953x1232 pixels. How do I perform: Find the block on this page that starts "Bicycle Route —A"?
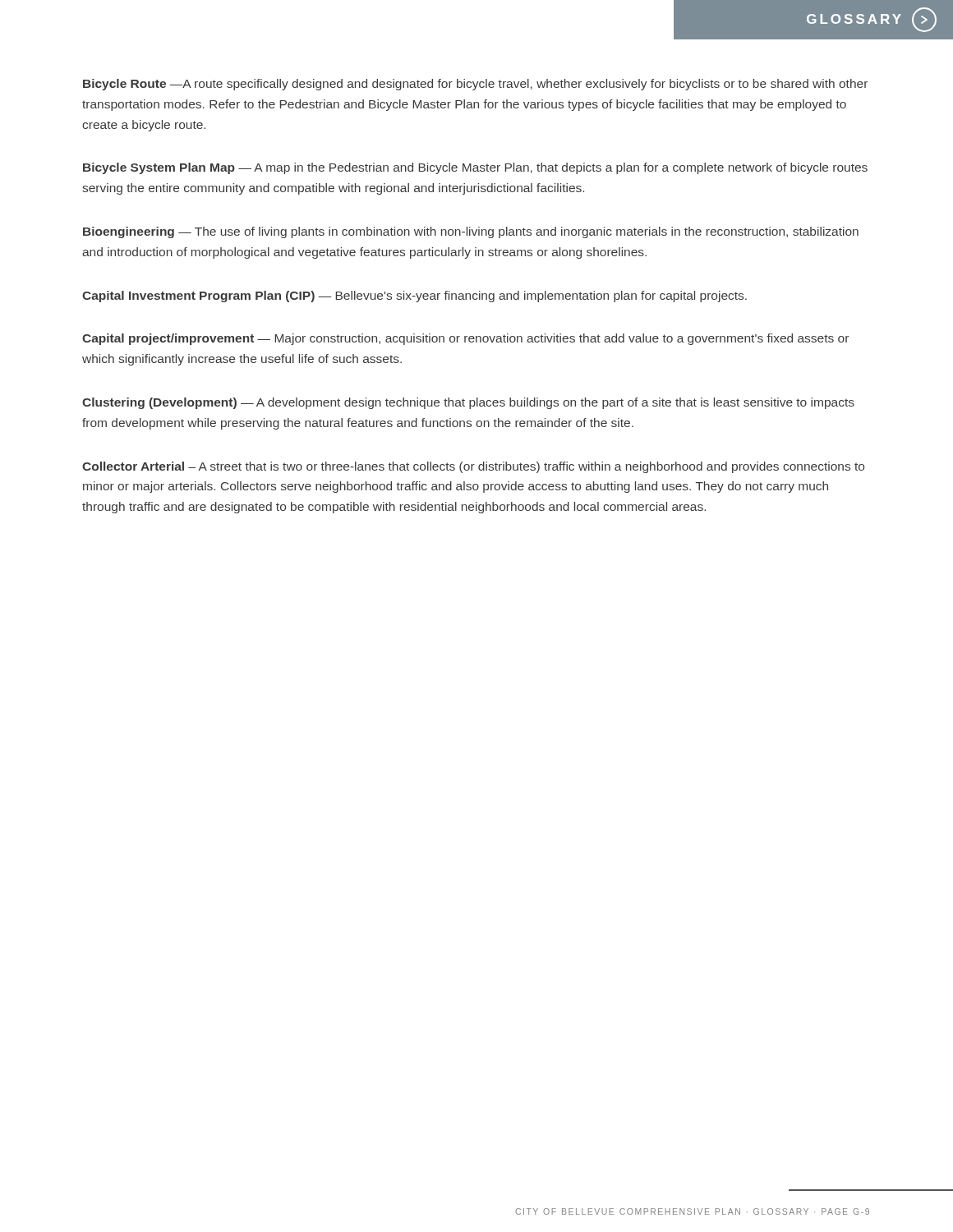(x=476, y=104)
